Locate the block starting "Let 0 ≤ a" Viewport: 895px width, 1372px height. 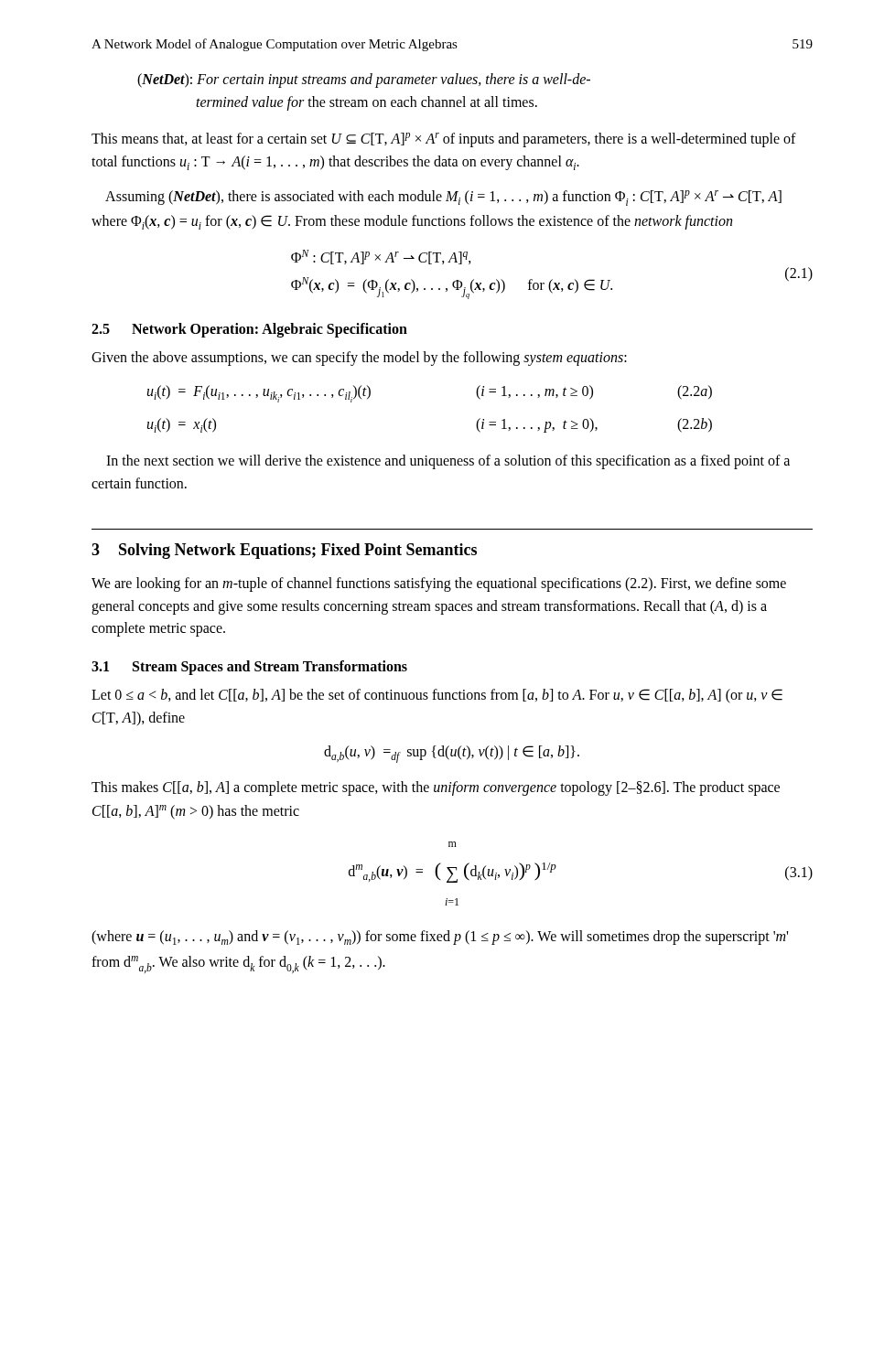pos(438,706)
